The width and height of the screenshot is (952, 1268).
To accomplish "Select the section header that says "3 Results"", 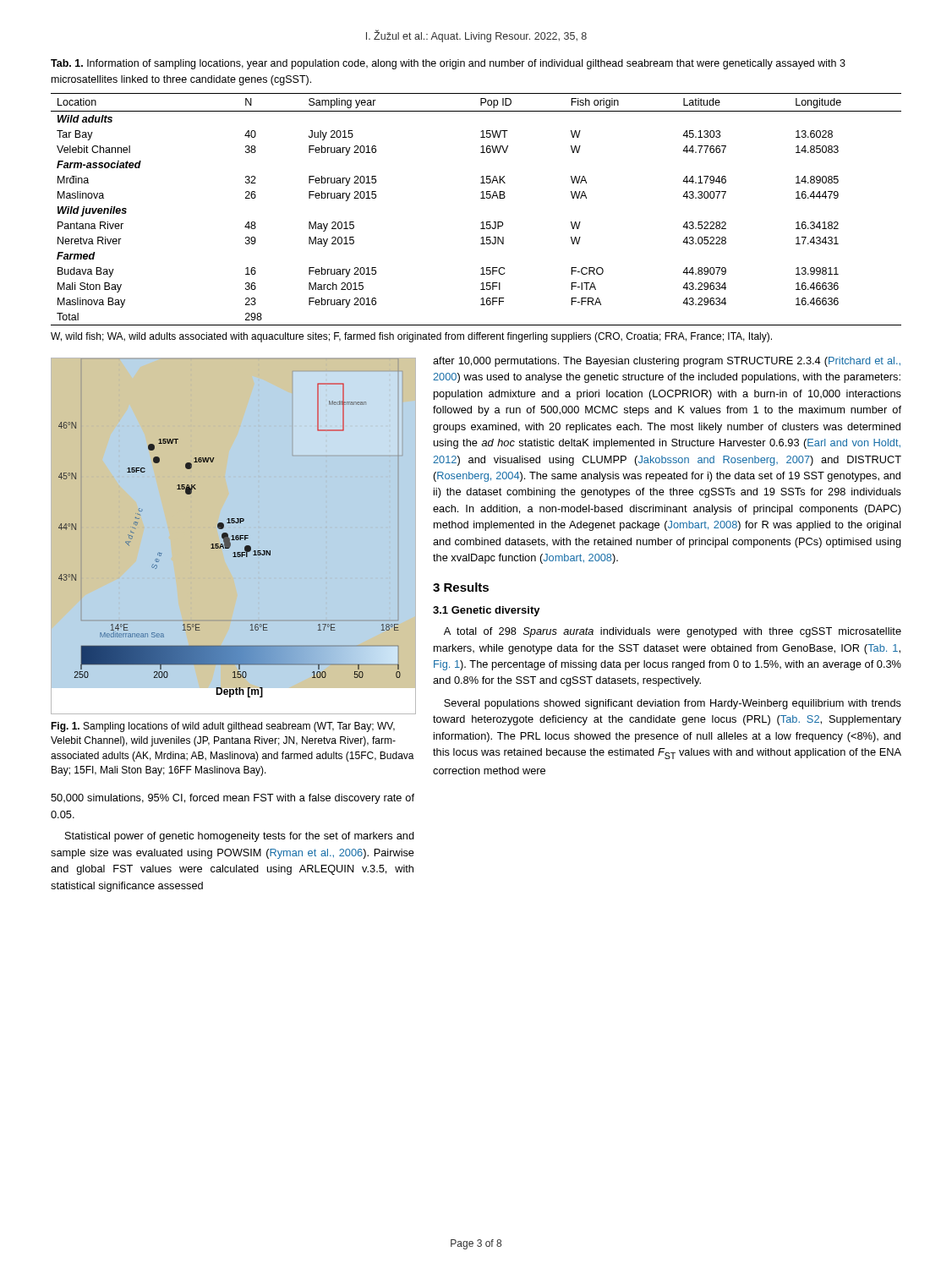I will 461,587.
